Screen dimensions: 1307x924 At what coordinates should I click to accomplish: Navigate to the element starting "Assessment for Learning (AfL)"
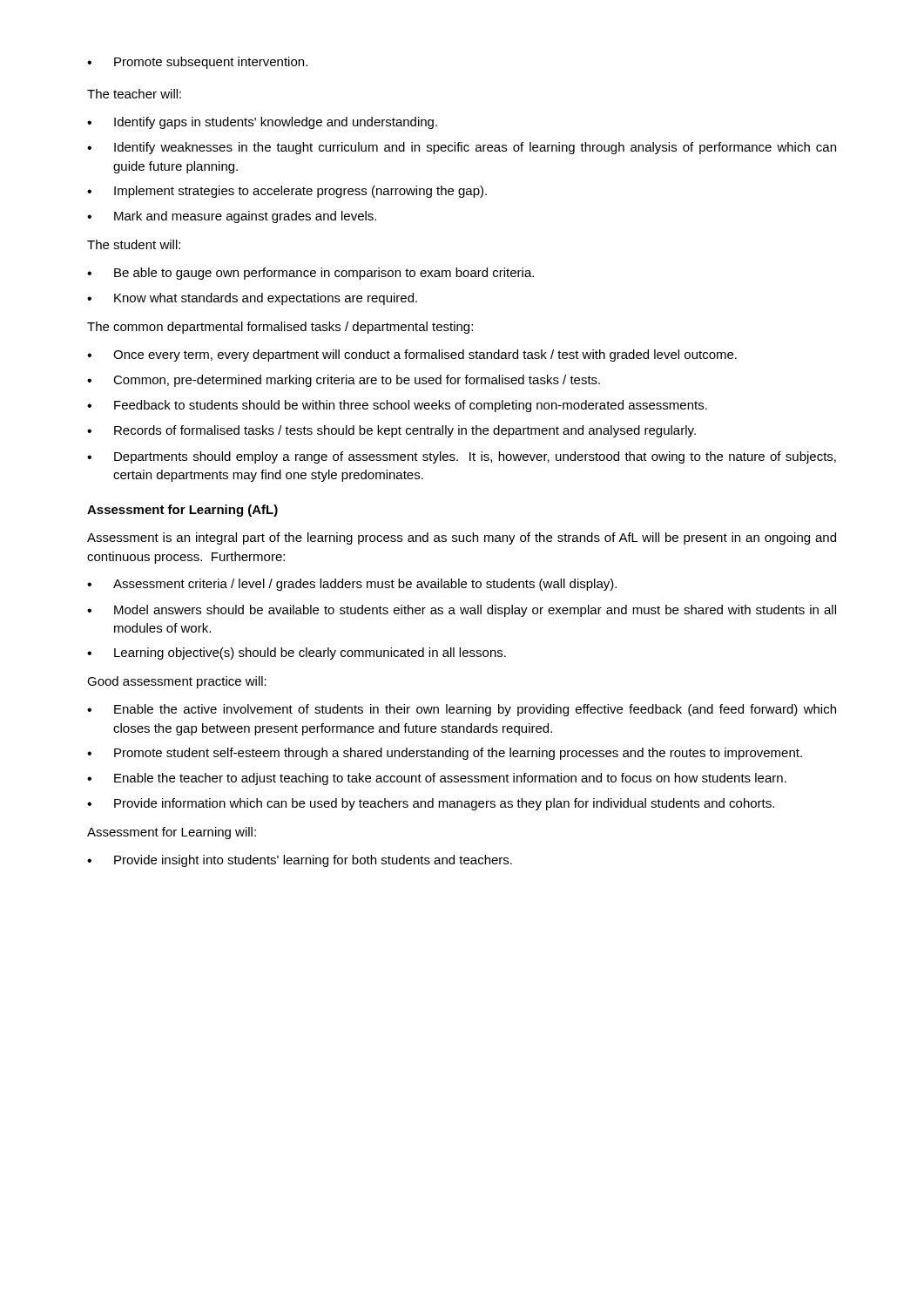click(x=183, y=509)
